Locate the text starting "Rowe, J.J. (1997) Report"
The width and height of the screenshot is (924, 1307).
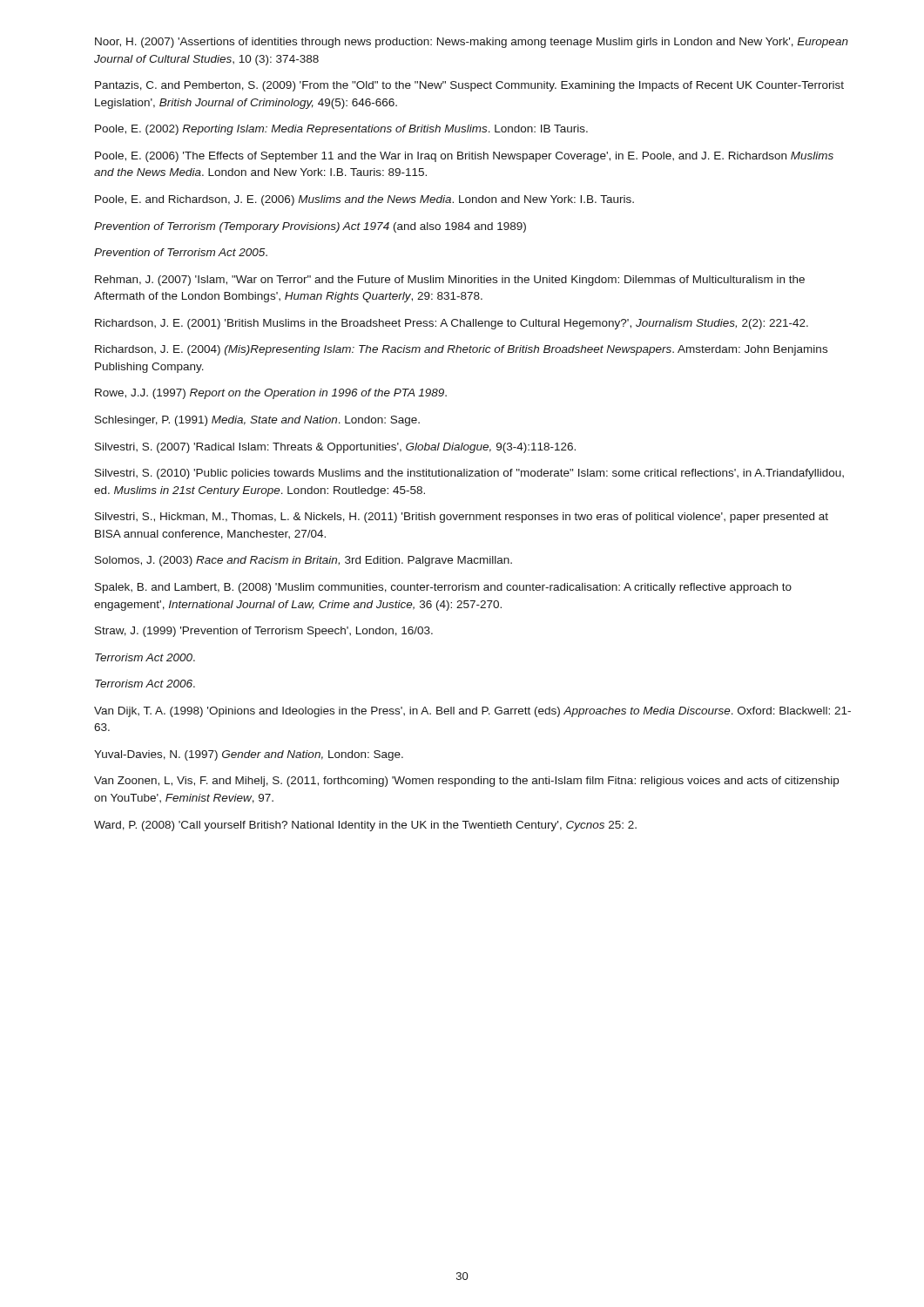[271, 394]
